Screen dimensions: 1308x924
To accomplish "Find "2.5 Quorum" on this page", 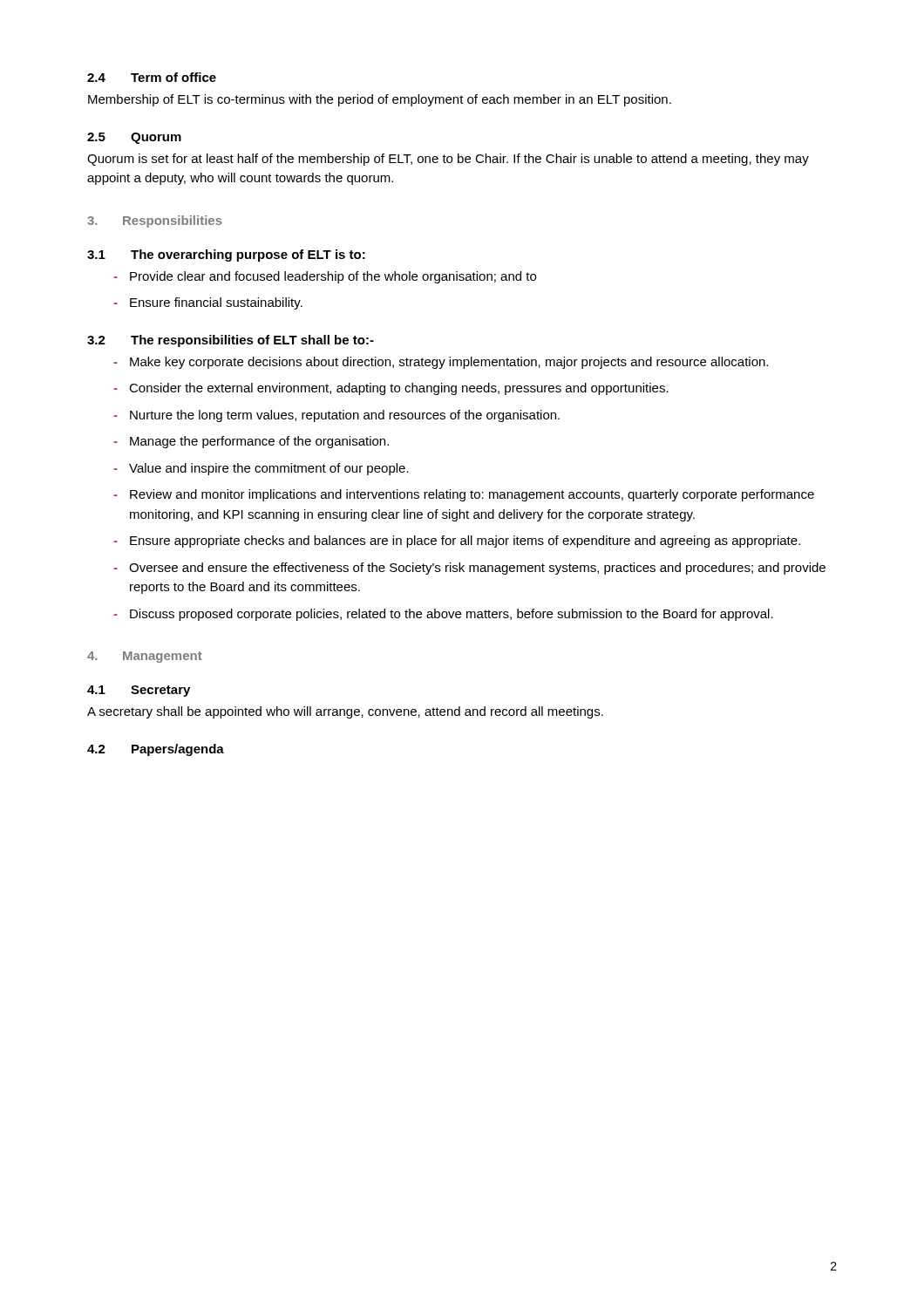I will [134, 136].
